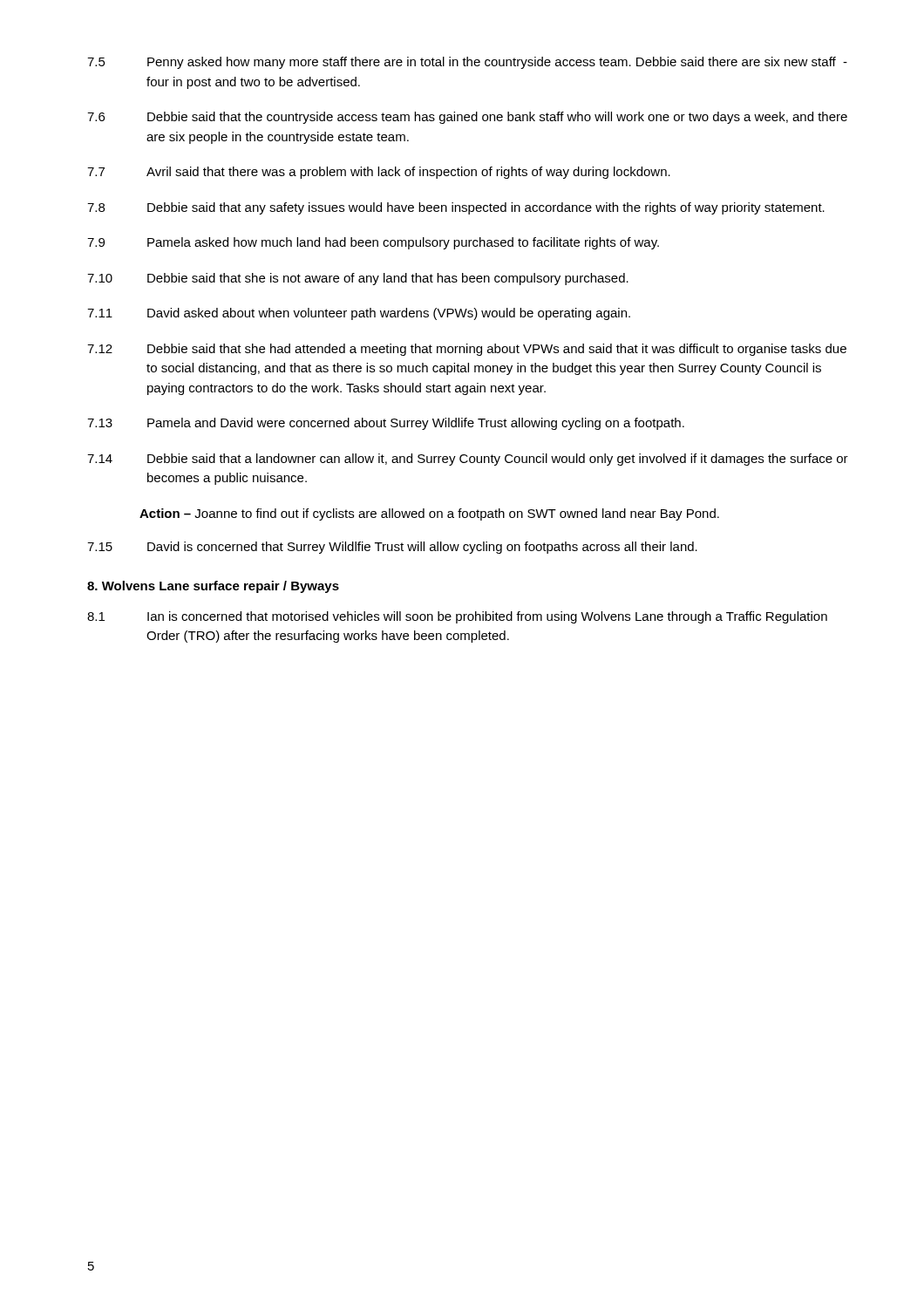
Task: Locate the passage starting "7.10 Debbie said that"
Action: pos(471,278)
